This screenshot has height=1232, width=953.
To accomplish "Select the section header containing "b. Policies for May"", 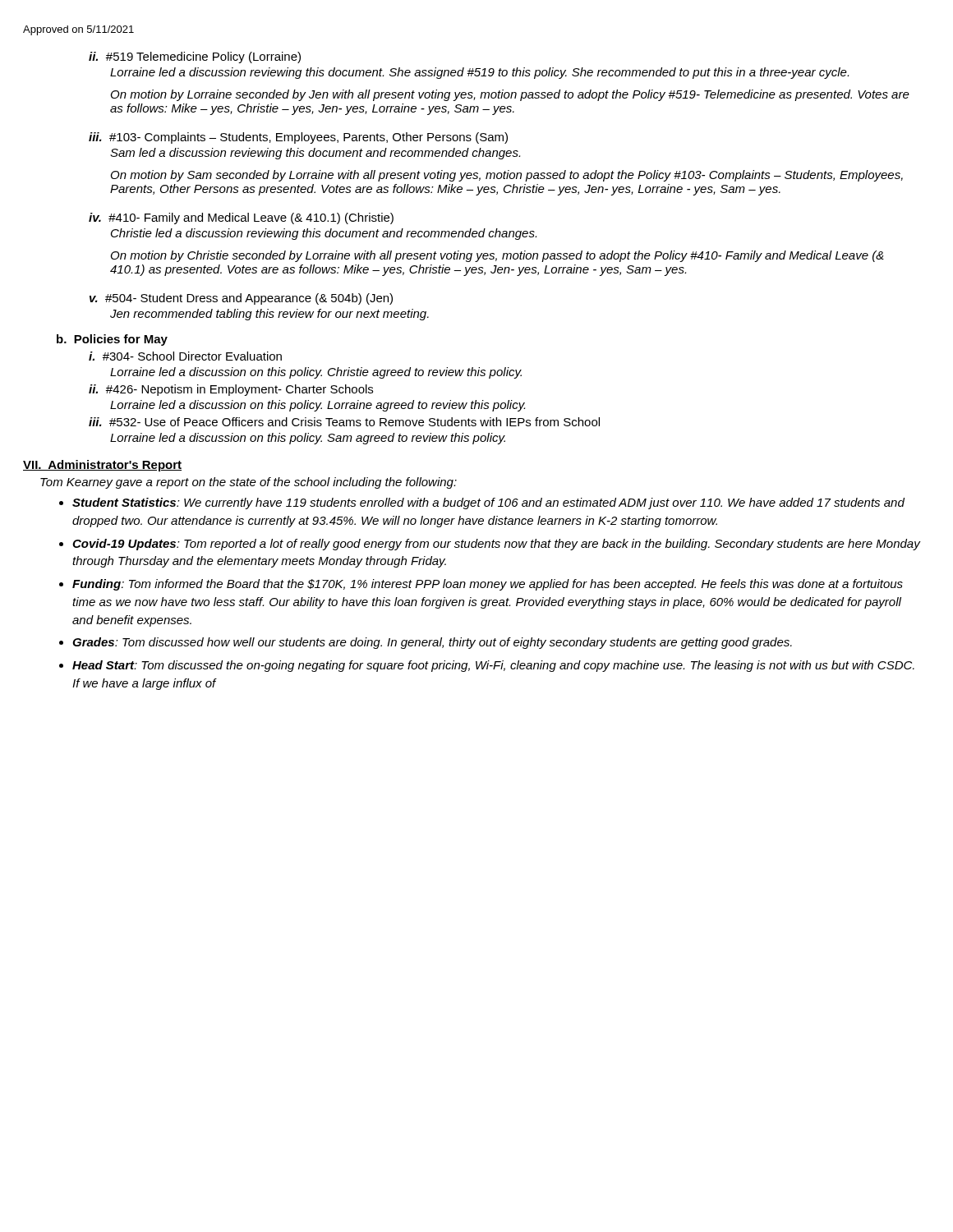I will tap(112, 339).
